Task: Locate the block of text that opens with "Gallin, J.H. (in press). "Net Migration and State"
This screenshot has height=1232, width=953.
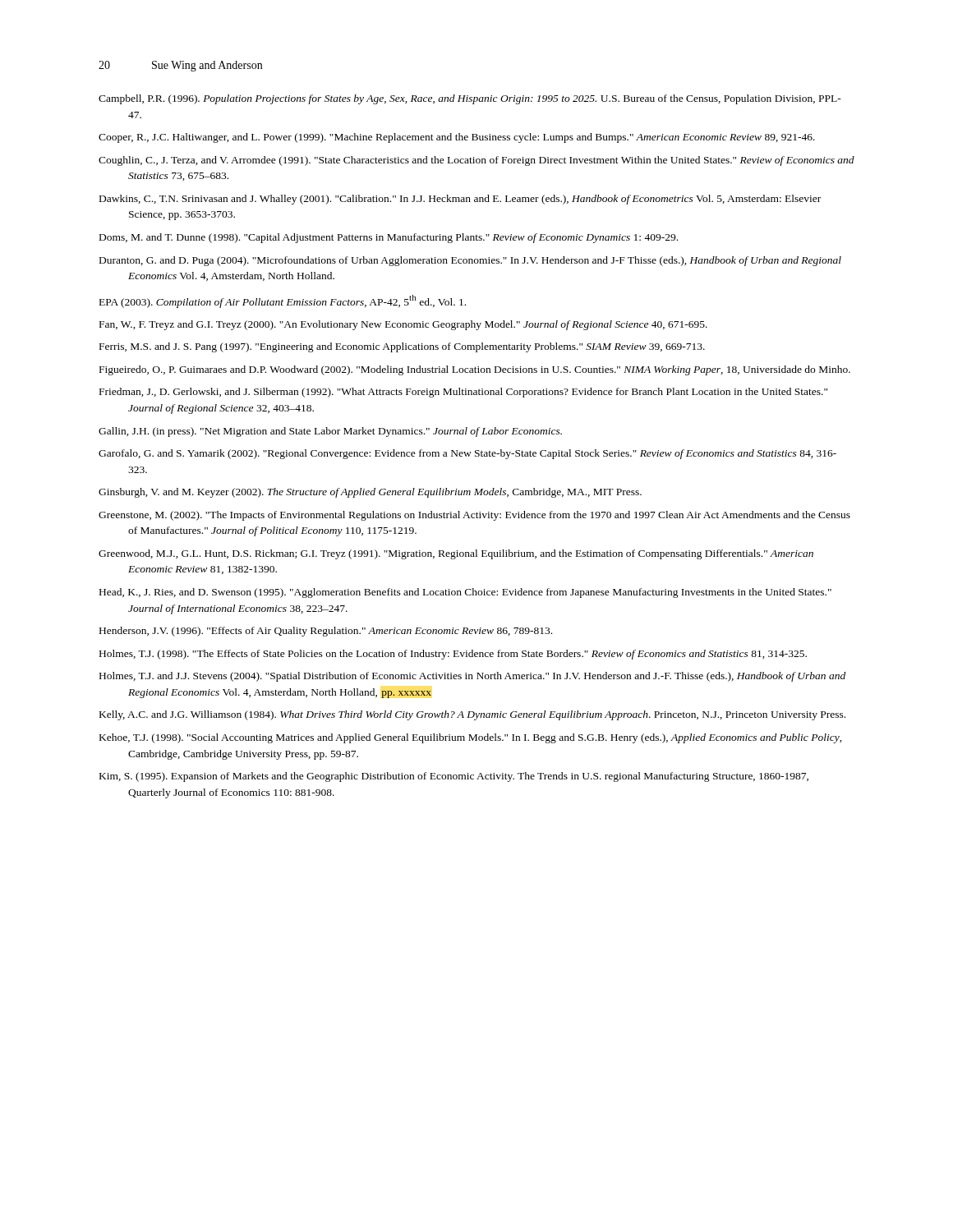Action: (x=331, y=430)
